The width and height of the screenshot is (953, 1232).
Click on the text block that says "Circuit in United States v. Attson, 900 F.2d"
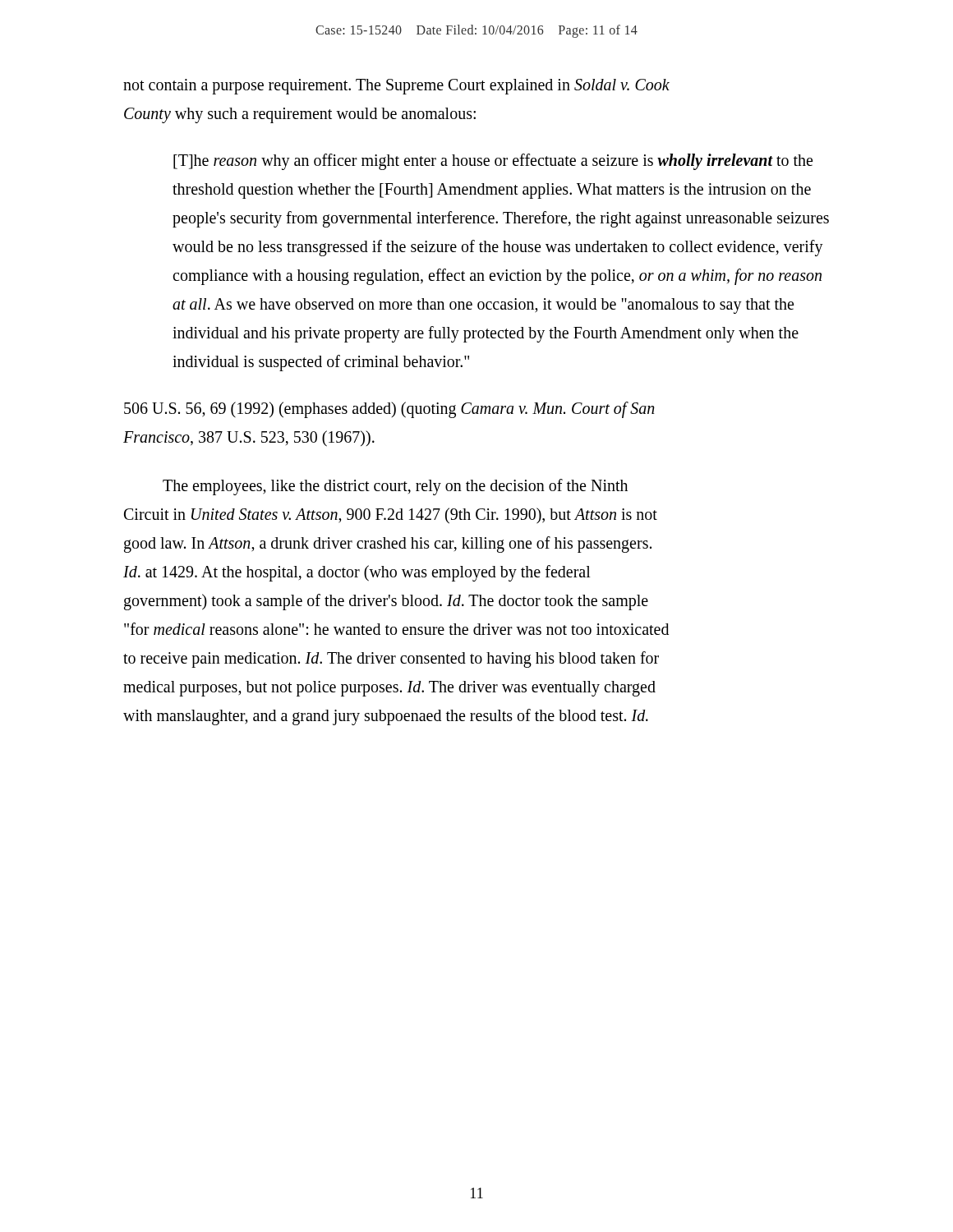[x=390, y=514]
